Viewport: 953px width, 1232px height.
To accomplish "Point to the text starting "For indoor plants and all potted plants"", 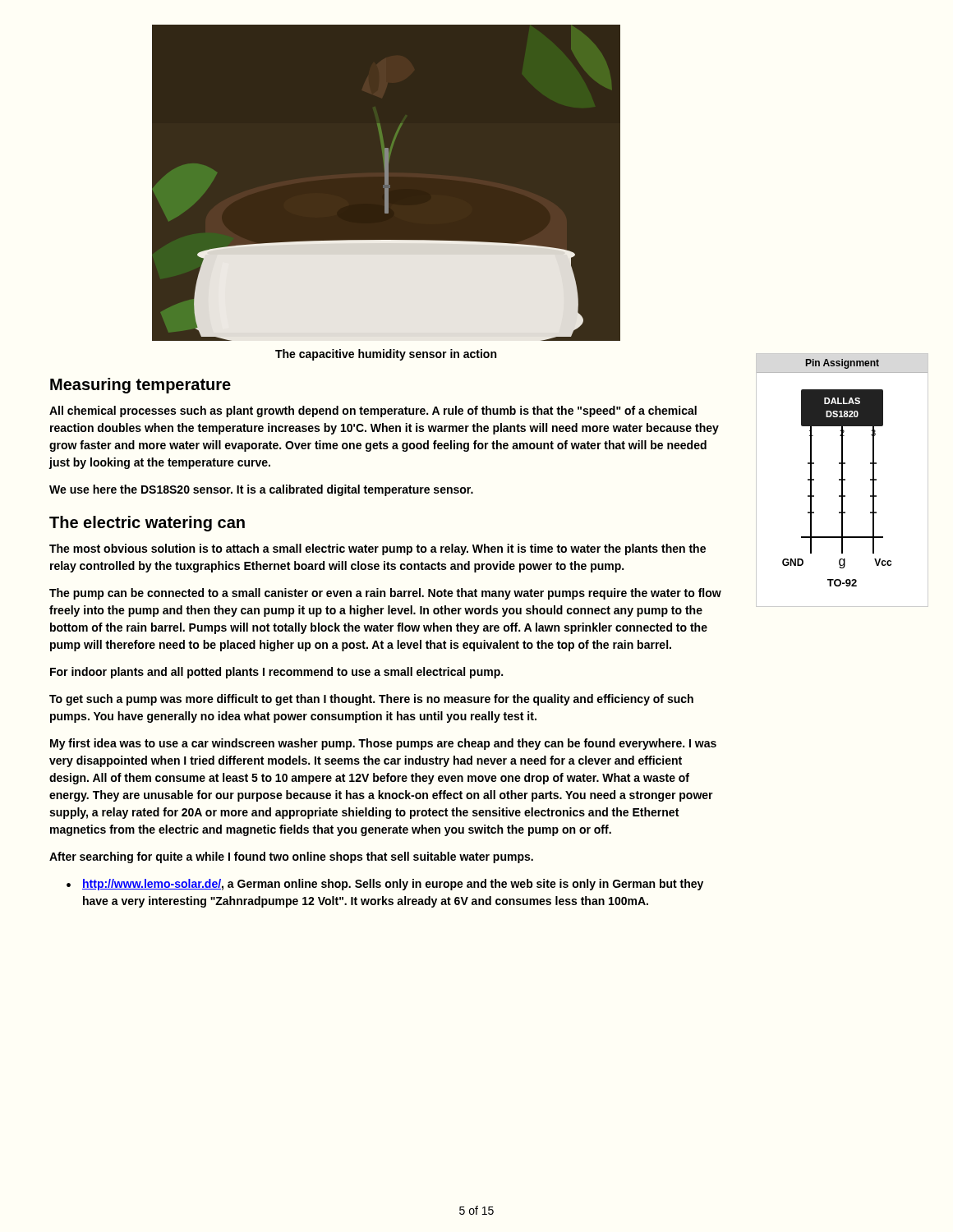I will (276, 672).
